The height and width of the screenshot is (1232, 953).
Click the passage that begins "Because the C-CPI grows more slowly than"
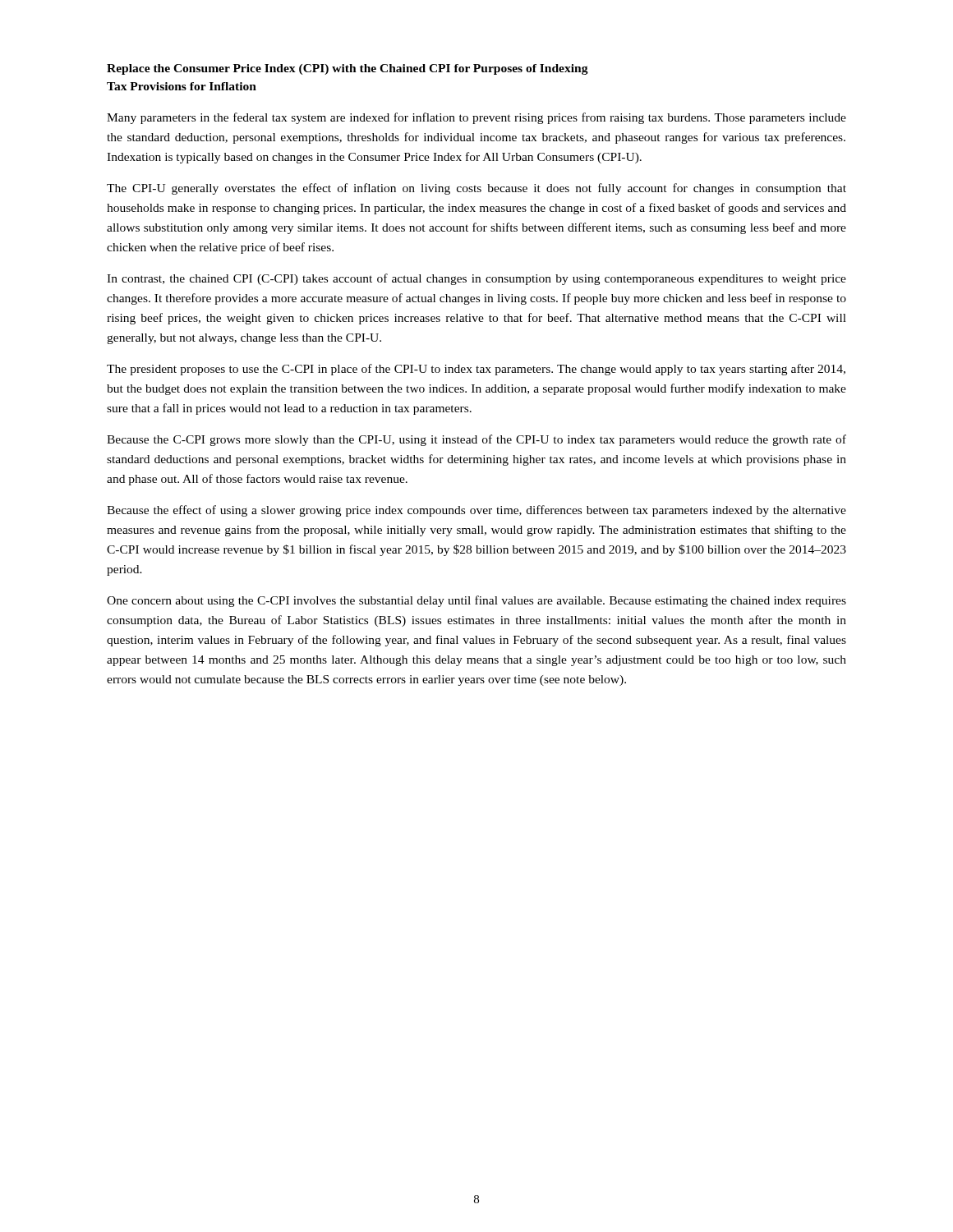pyautogui.click(x=476, y=459)
